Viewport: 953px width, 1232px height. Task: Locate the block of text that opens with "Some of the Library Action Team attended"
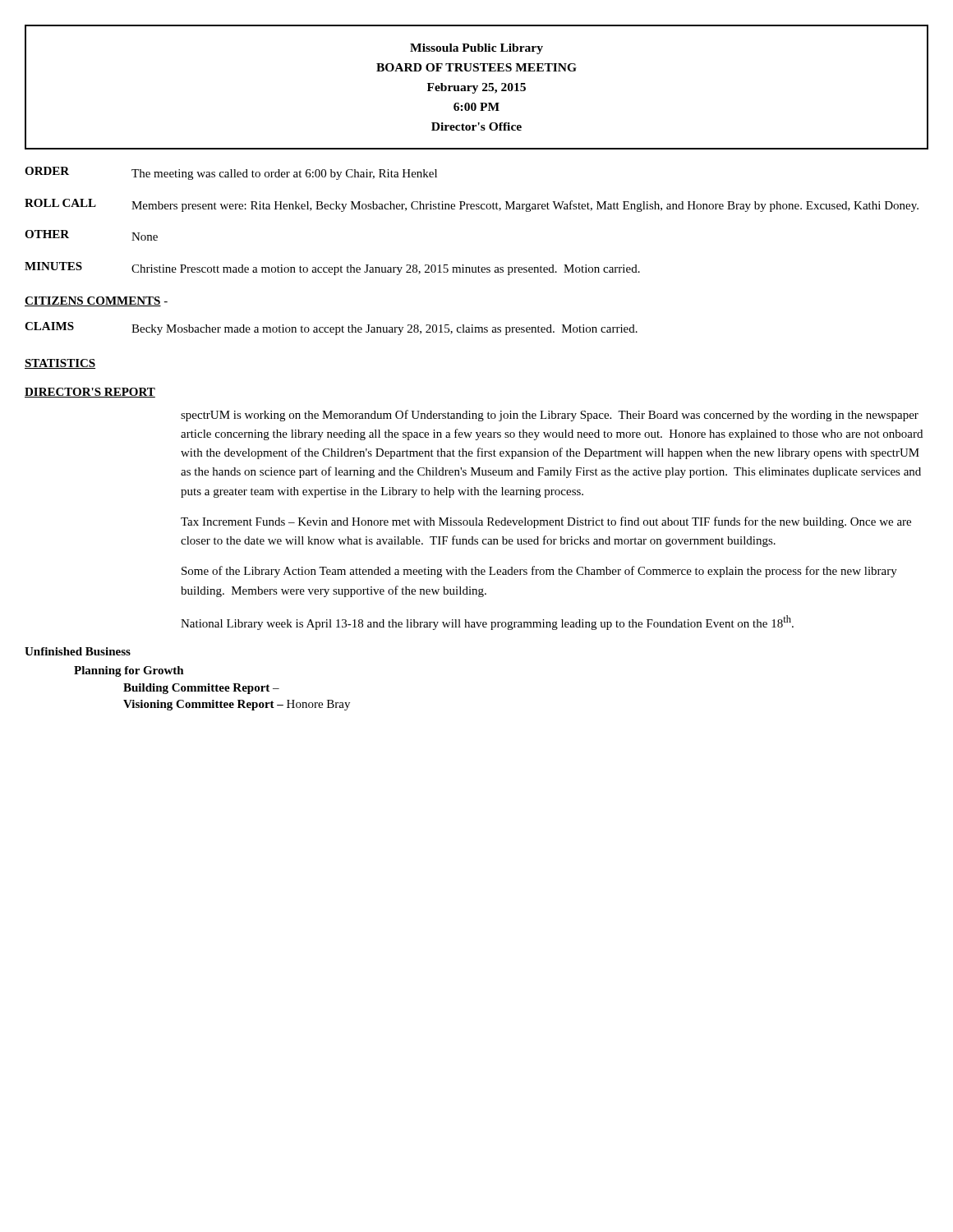click(539, 581)
